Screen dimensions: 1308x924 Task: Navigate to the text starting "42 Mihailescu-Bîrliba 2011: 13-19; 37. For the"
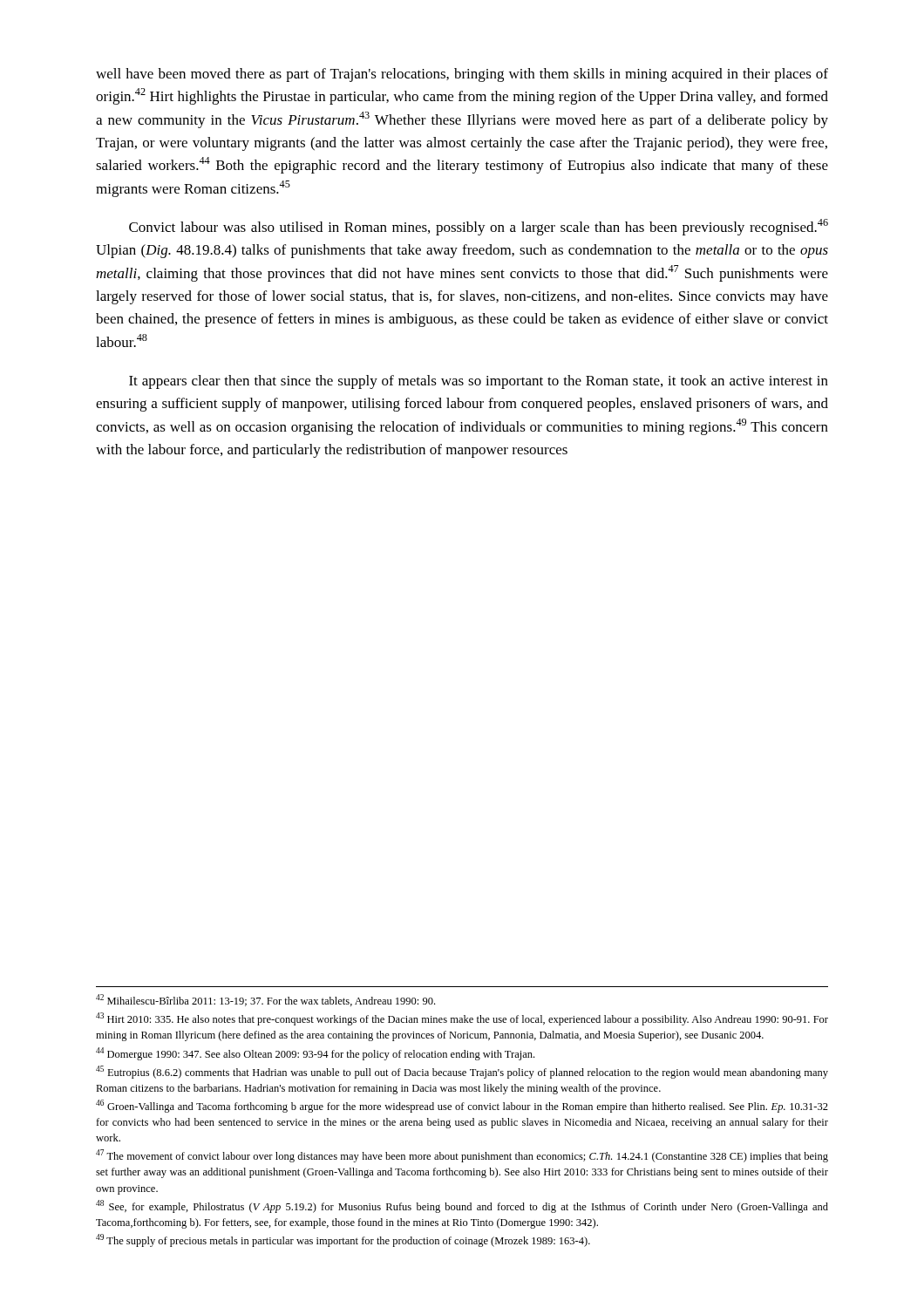click(x=266, y=1000)
